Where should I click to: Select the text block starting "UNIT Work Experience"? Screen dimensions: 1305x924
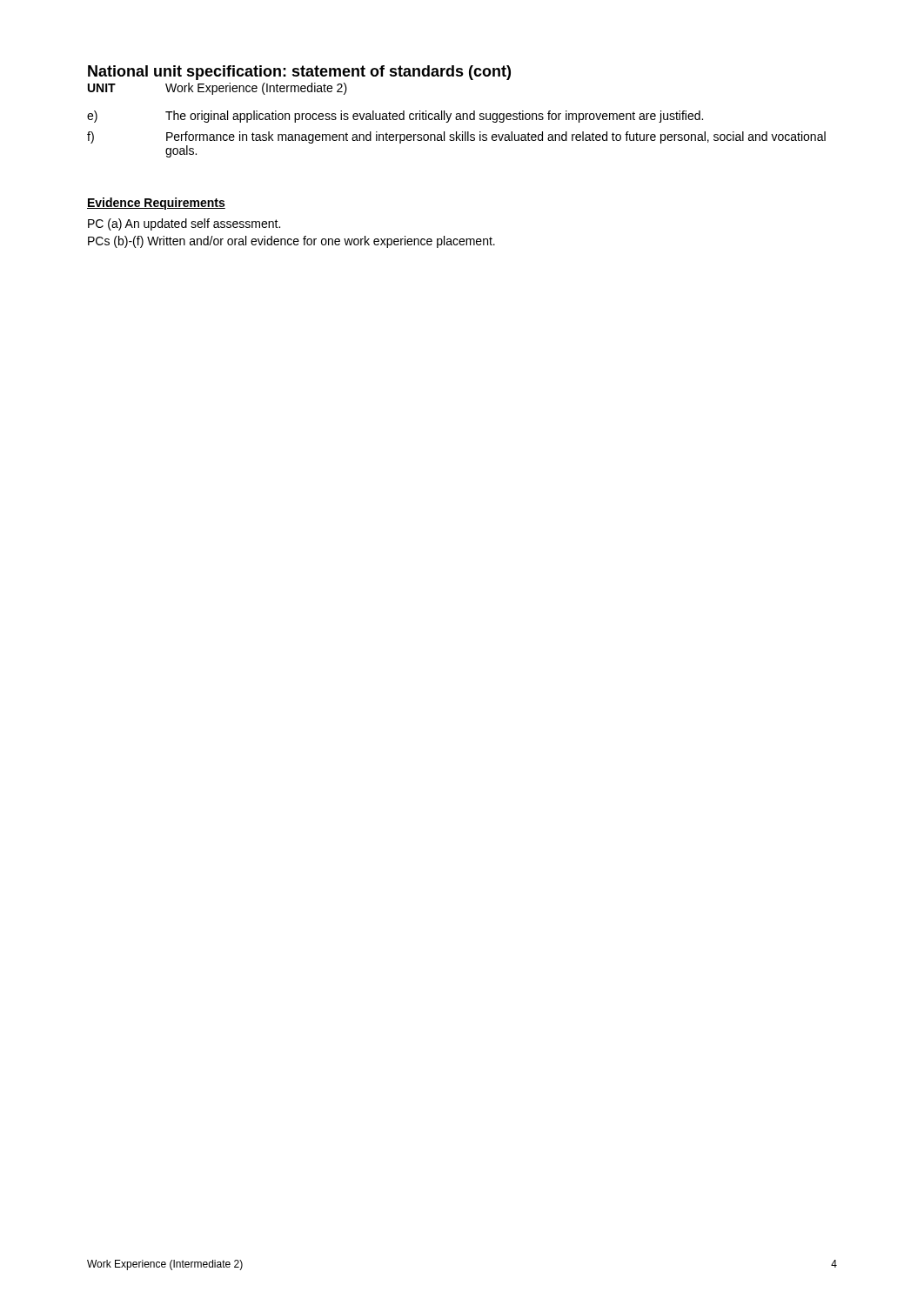[218, 89]
